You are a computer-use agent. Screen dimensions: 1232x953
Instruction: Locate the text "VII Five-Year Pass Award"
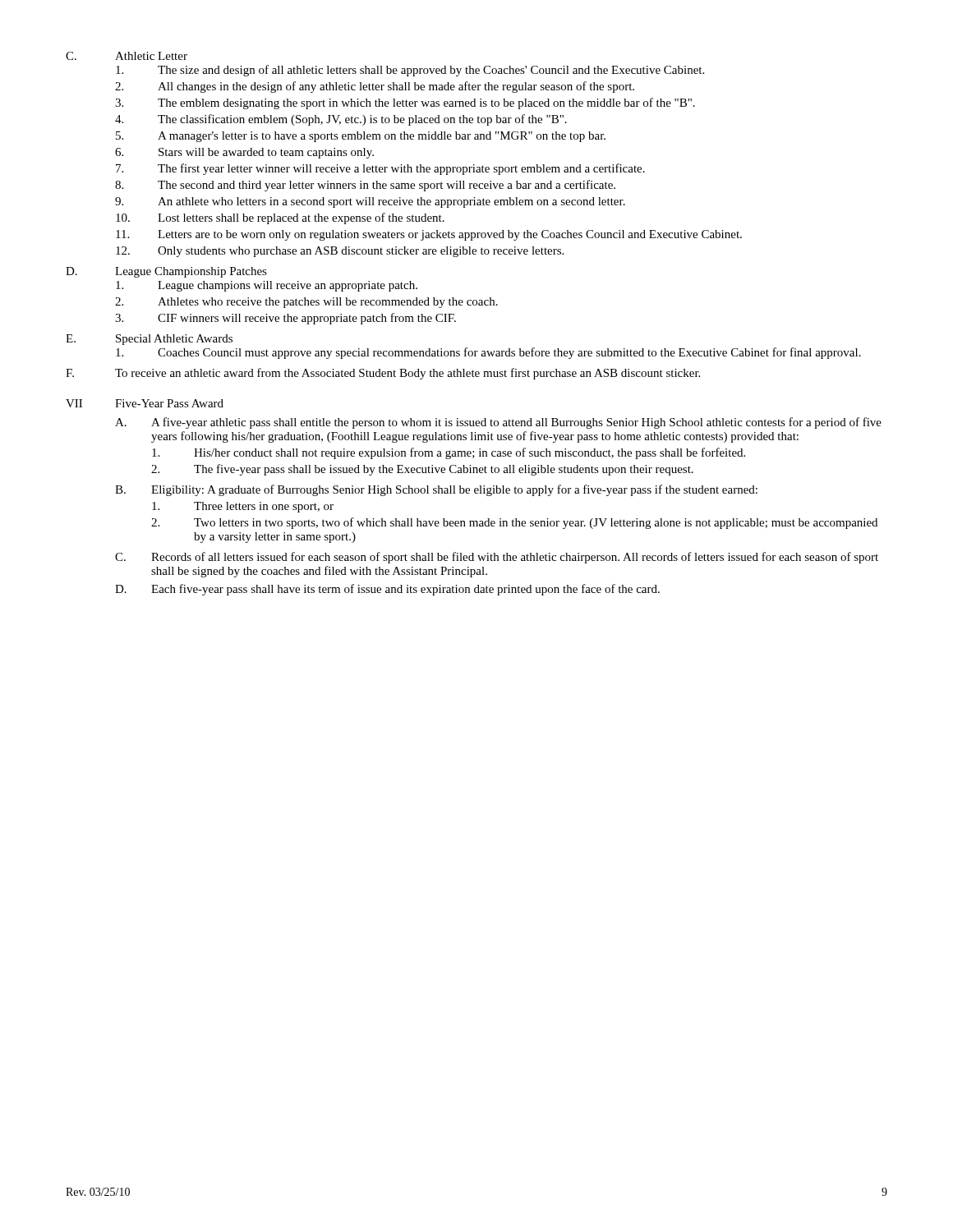pos(145,403)
